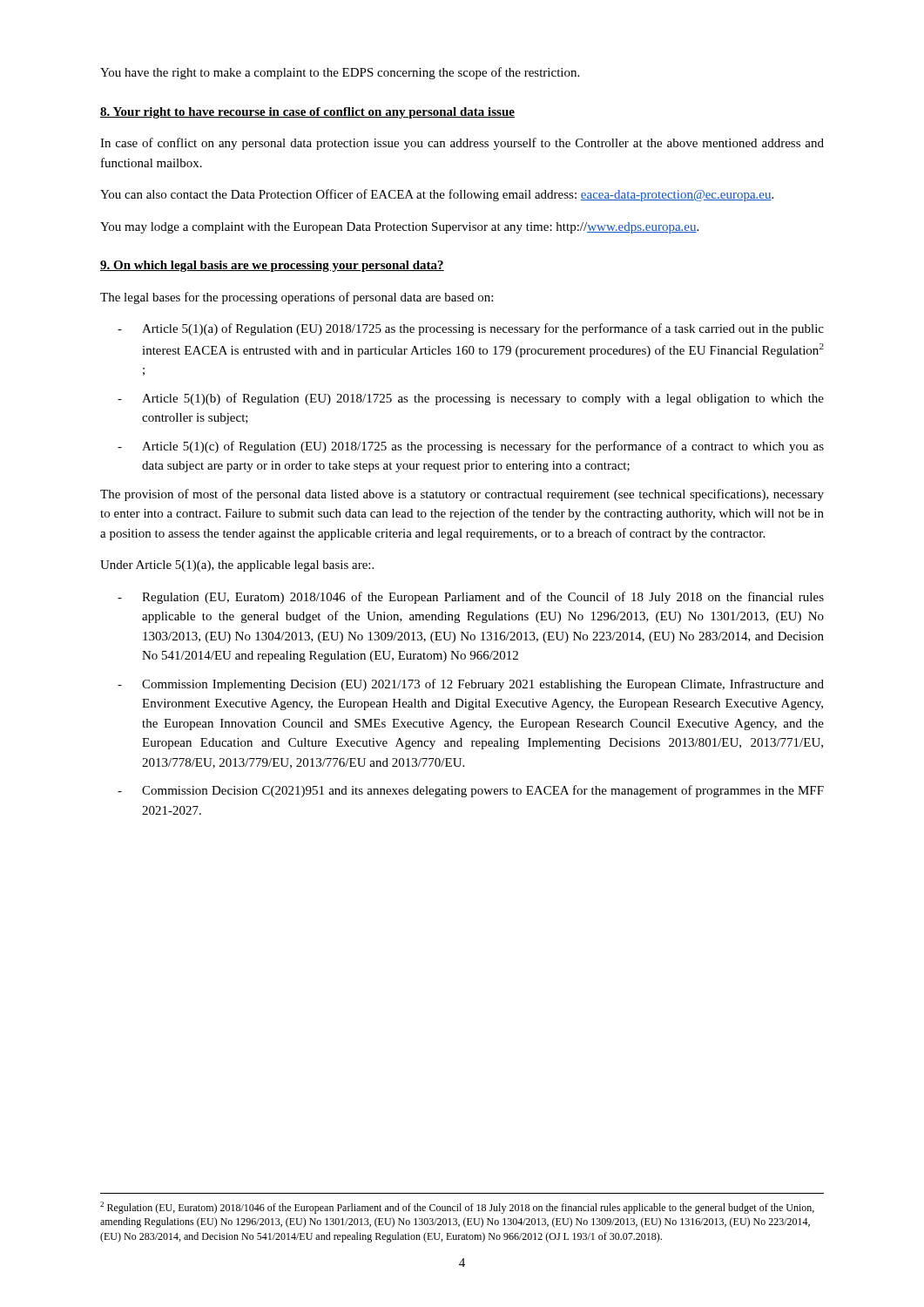
Task: Click on the block starting "- Article 5(1)(c)"
Action: (x=462, y=456)
